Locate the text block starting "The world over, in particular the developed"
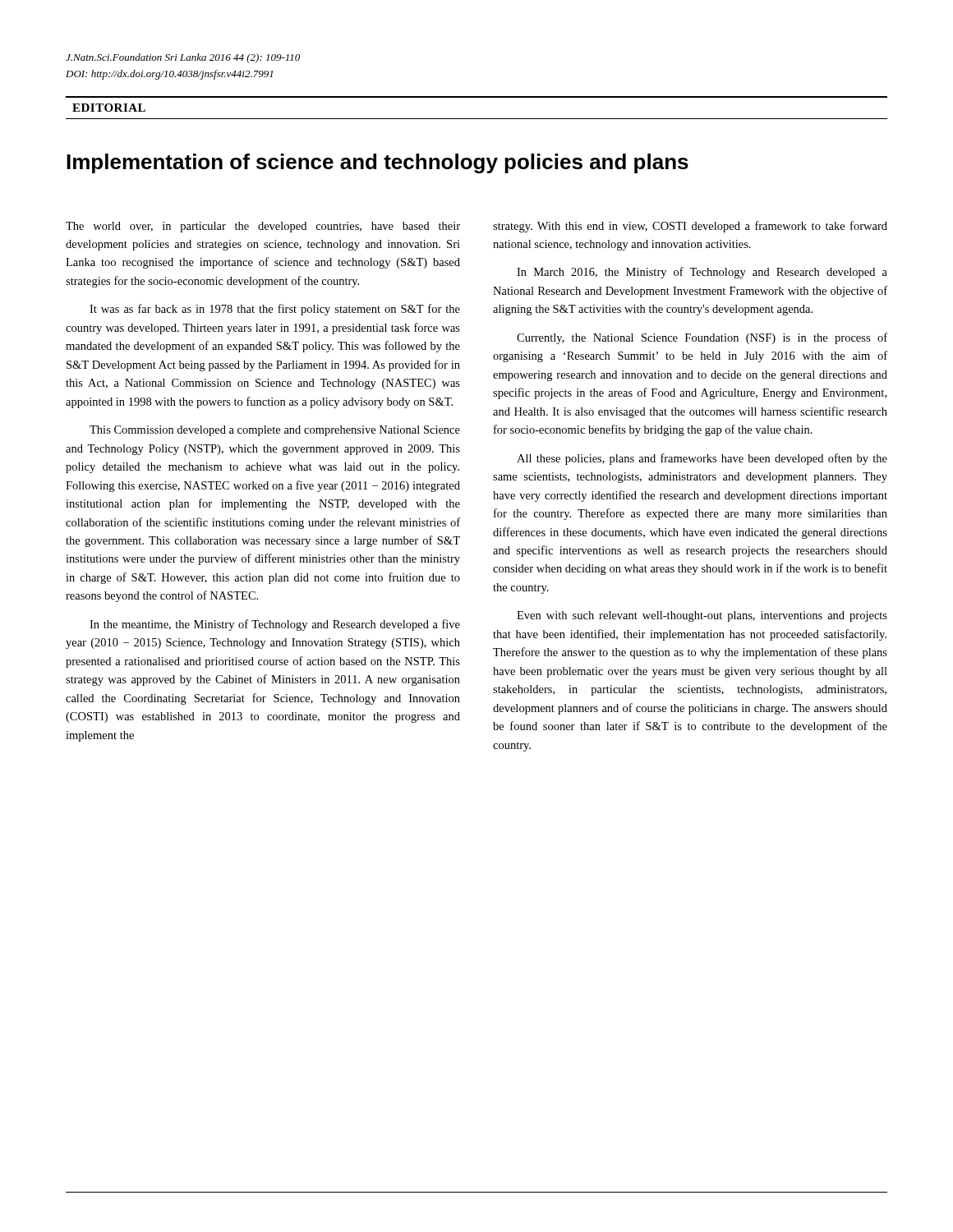Viewport: 953px width, 1232px height. point(263,480)
